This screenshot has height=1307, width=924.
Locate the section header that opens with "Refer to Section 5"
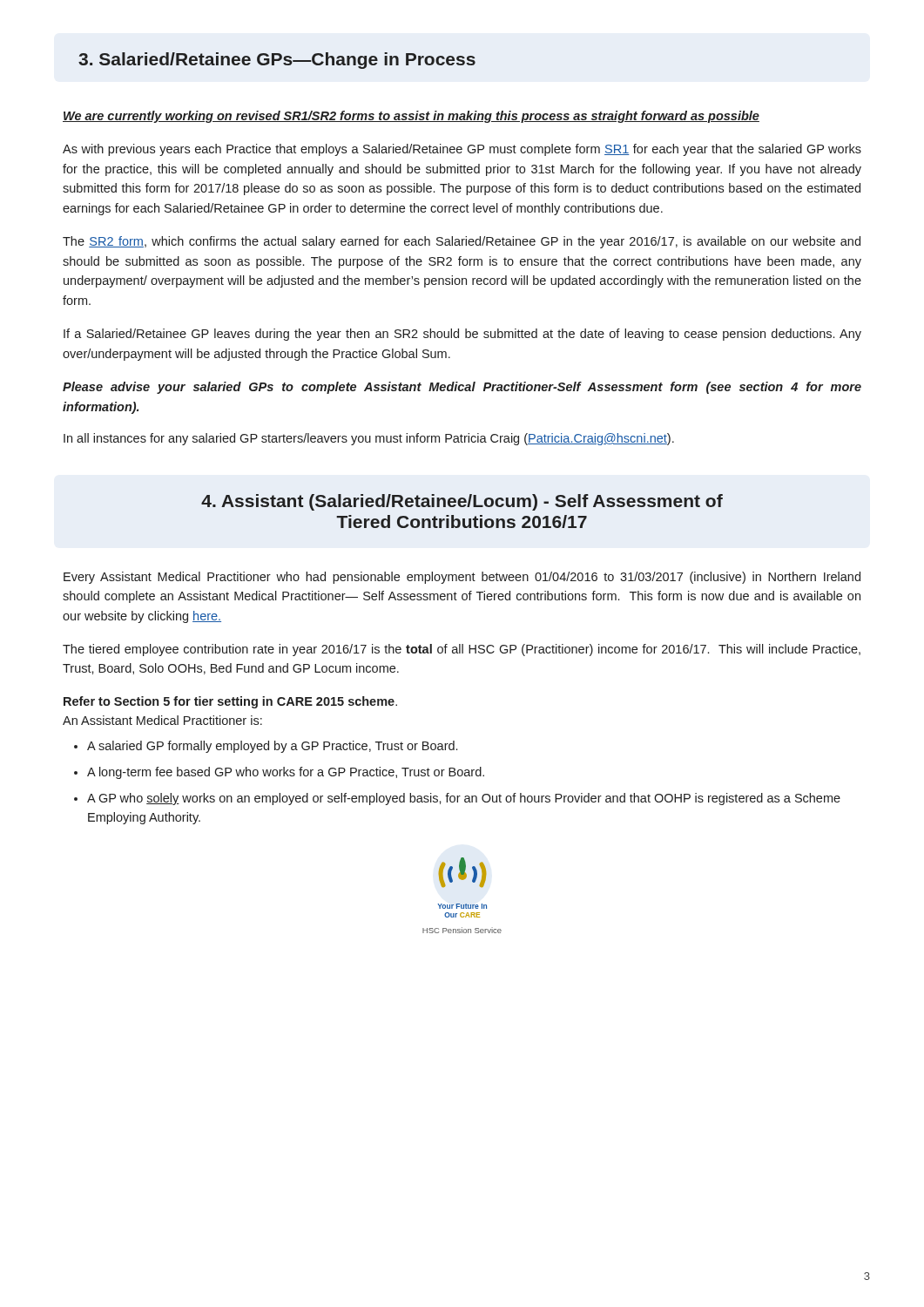click(230, 702)
